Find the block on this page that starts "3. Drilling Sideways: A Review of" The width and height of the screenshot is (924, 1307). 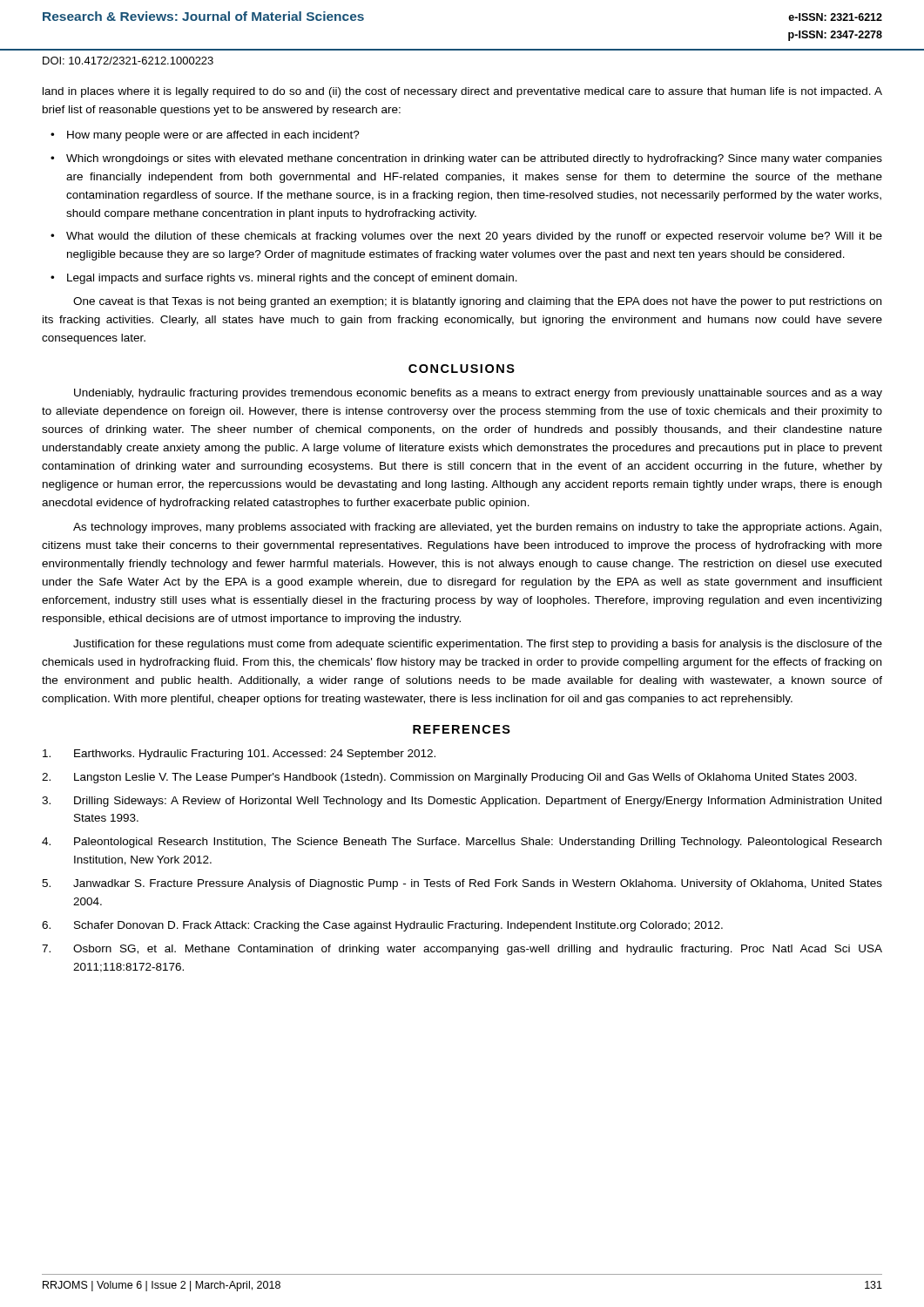click(462, 810)
